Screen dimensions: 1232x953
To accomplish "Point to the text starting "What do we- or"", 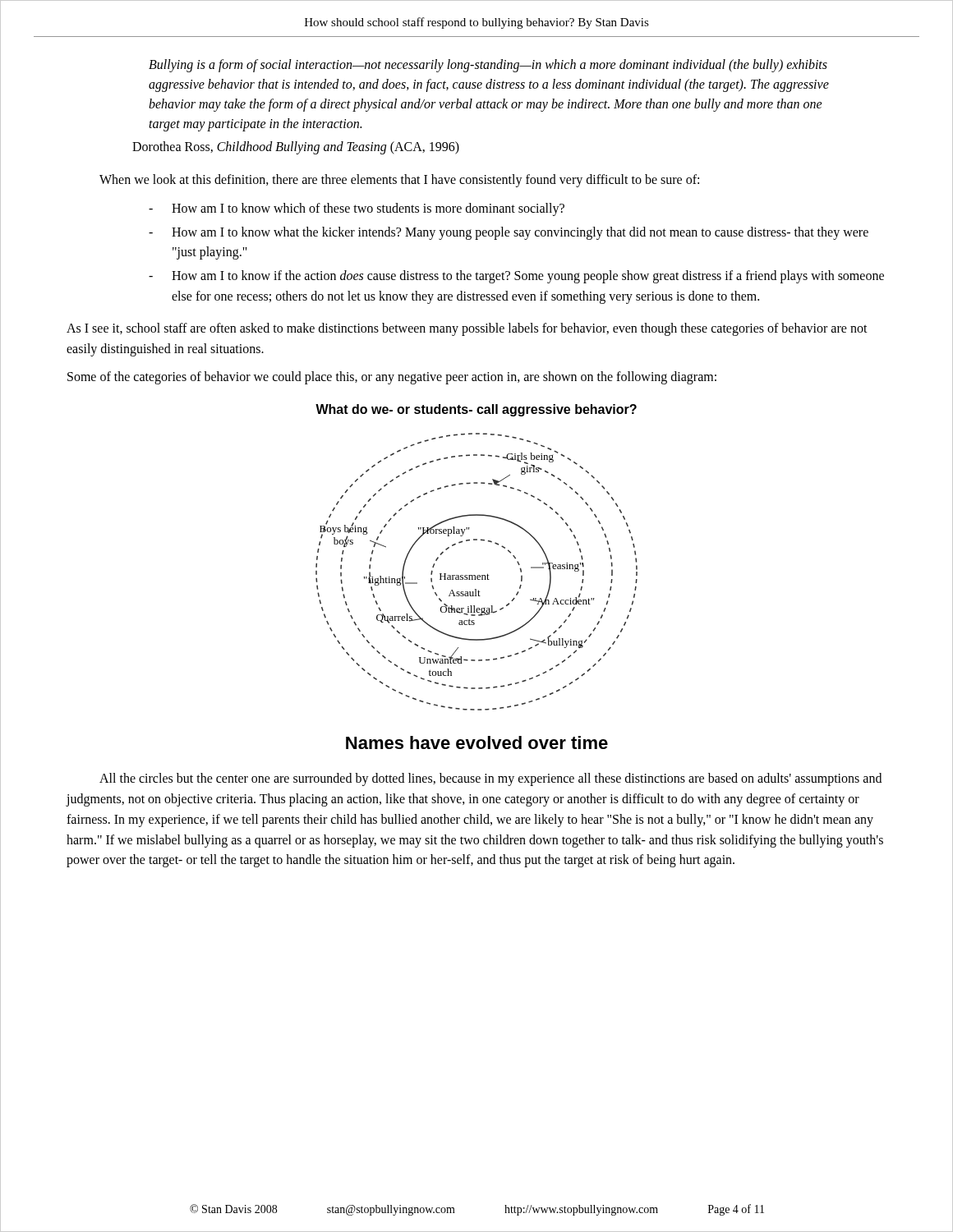I will 476,410.
